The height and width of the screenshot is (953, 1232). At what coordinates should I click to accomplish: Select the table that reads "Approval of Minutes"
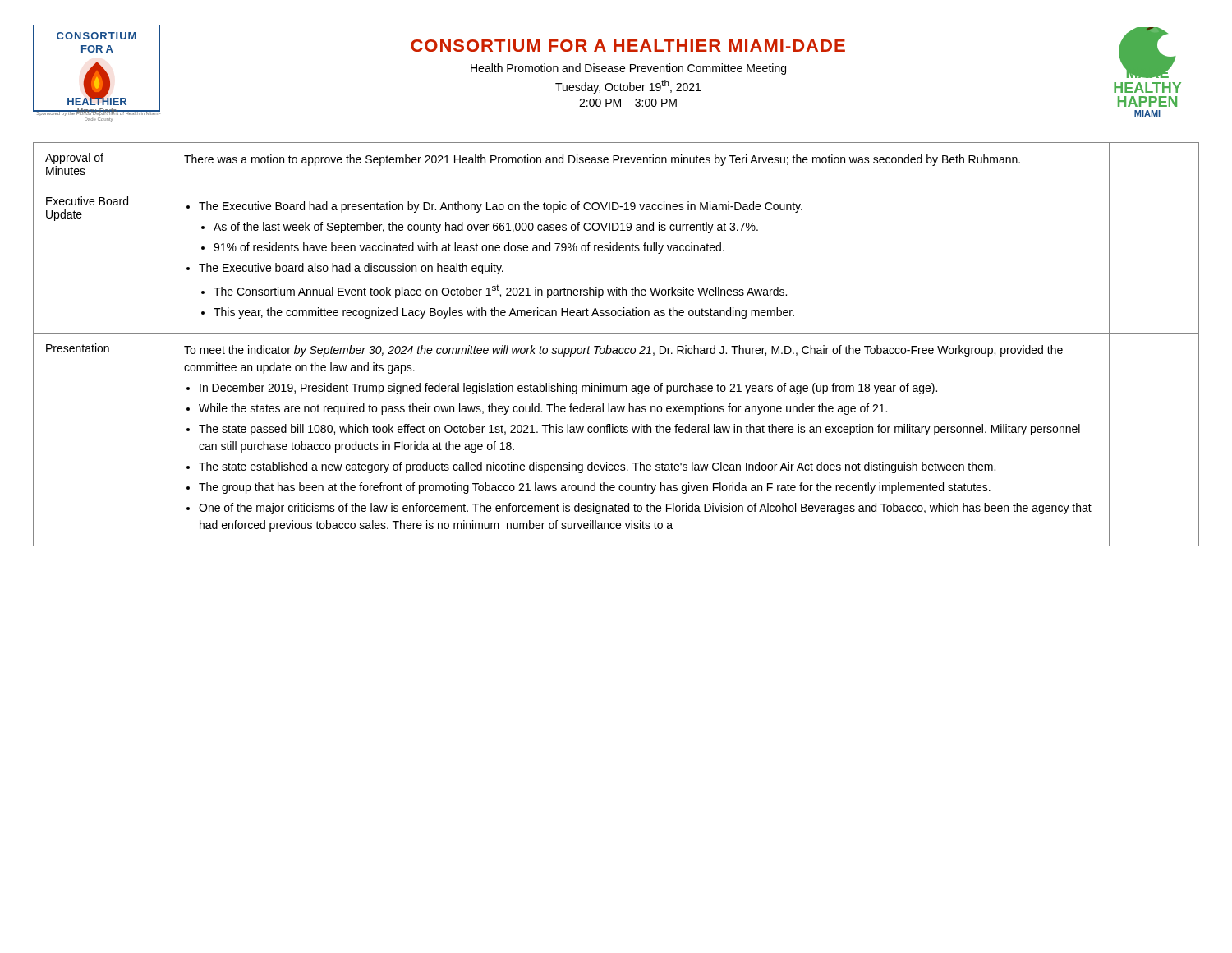(x=616, y=344)
